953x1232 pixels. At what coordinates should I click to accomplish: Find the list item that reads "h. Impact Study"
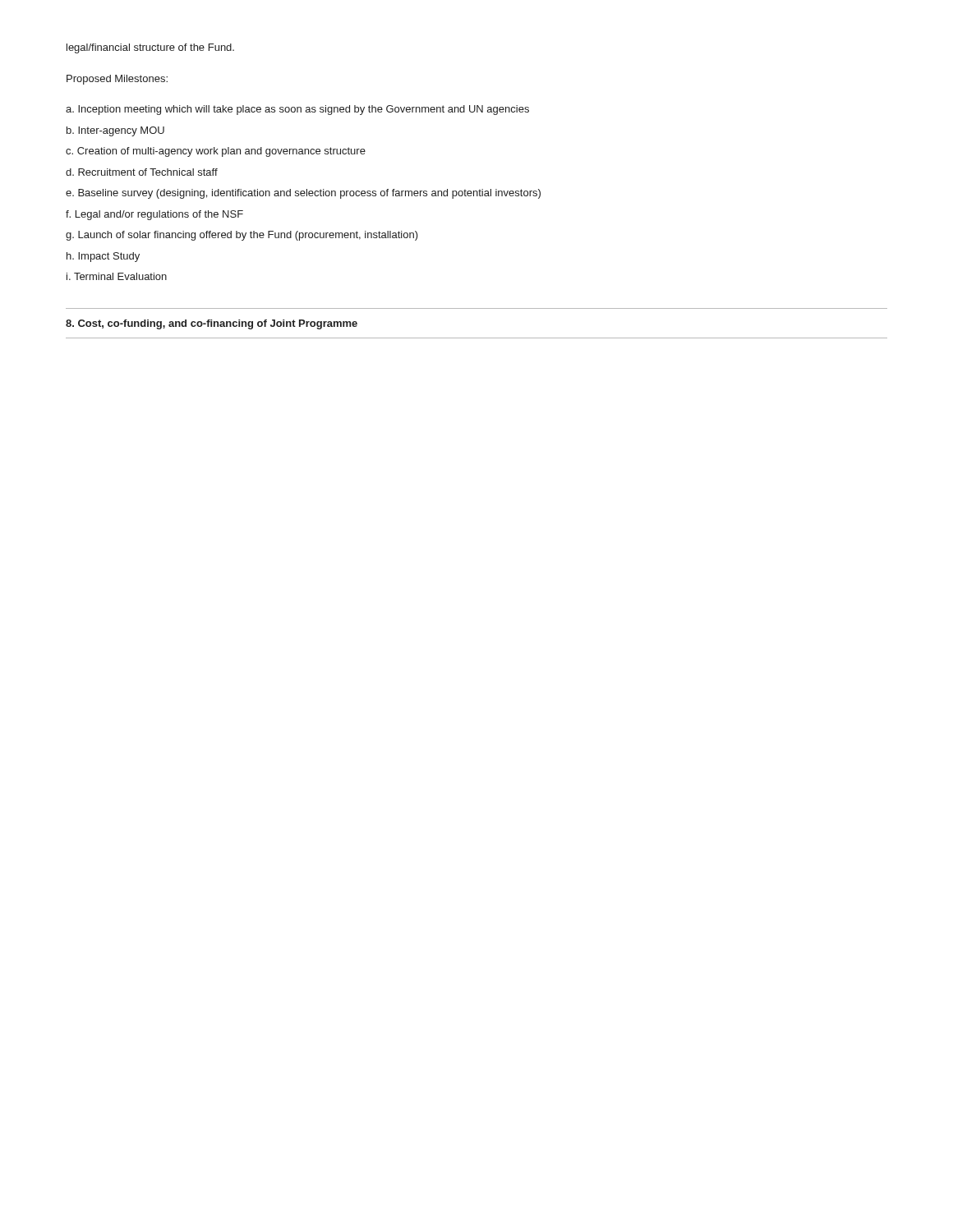click(x=103, y=255)
